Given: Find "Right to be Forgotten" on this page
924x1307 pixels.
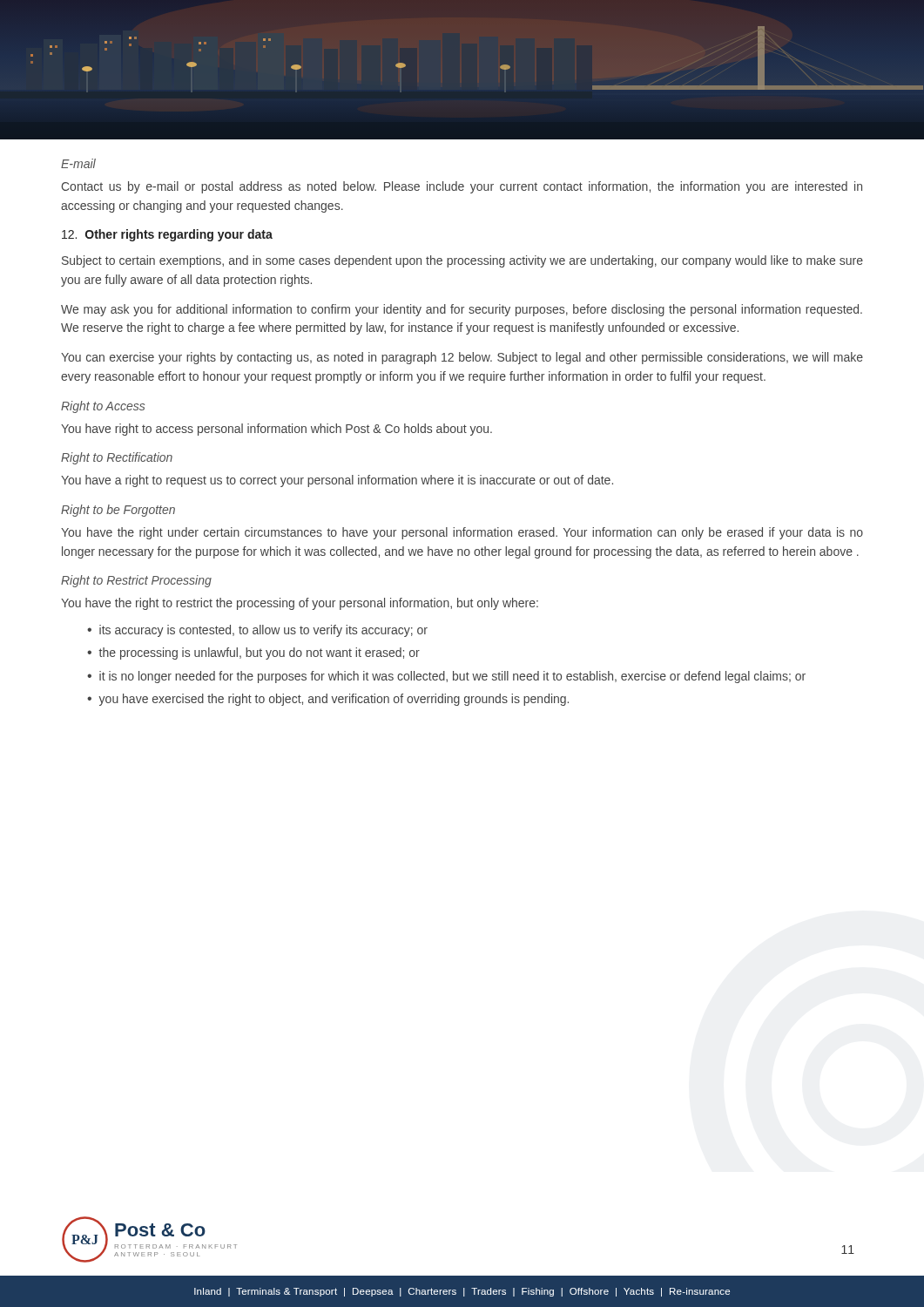Looking at the screenshot, I should tap(118, 510).
